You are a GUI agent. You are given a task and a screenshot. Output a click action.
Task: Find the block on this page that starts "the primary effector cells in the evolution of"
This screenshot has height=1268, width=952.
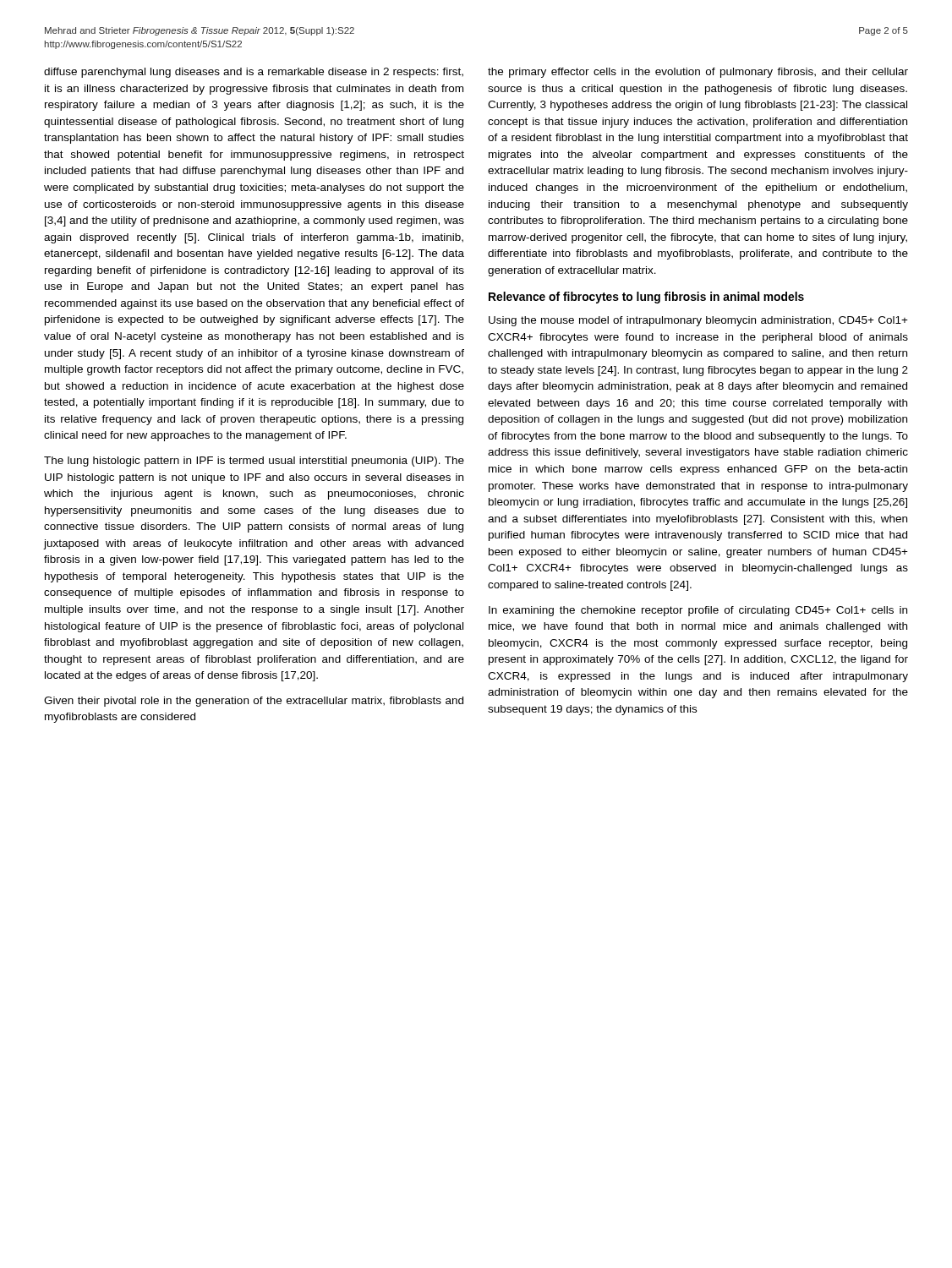pyautogui.click(x=698, y=171)
